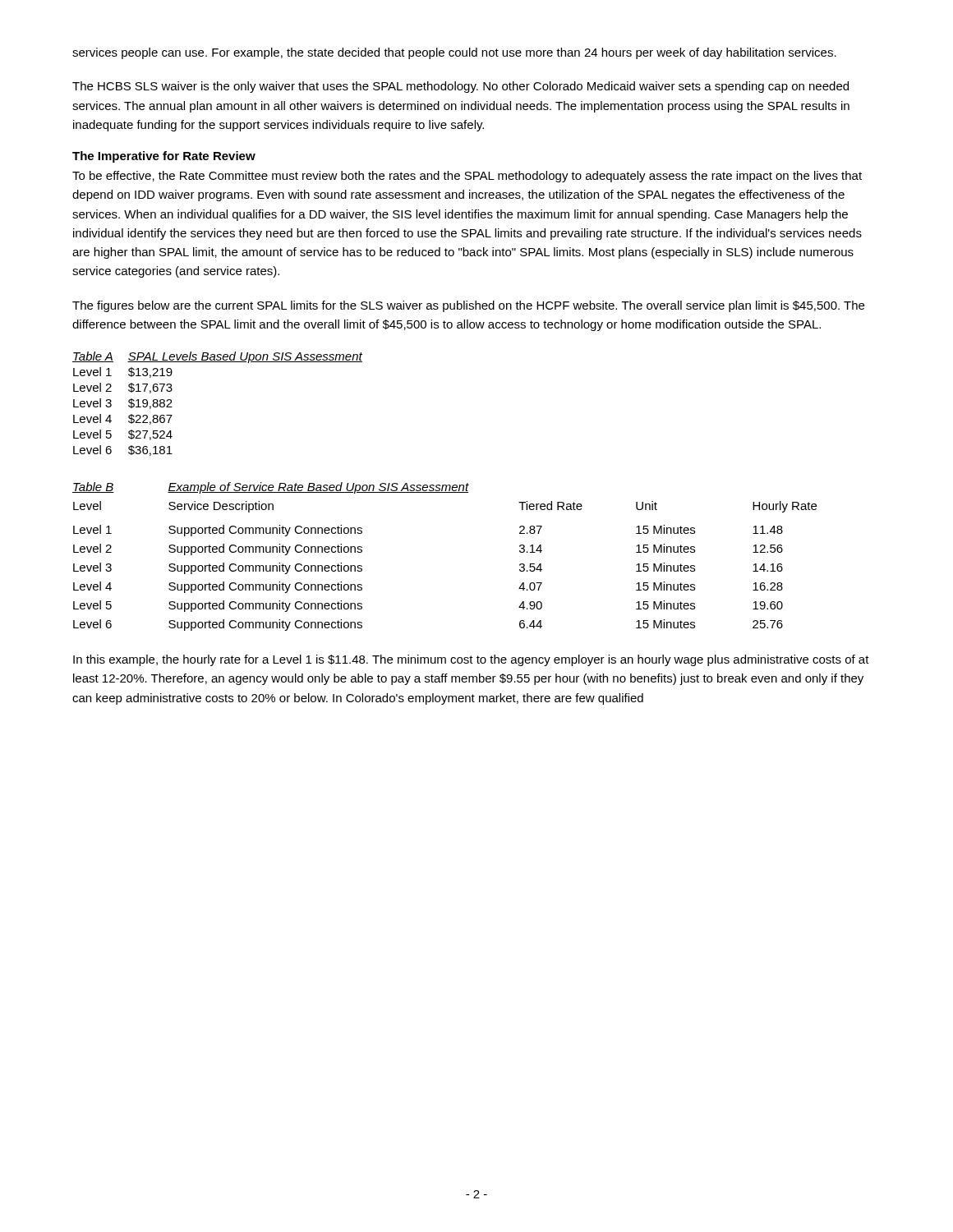This screenshot has width=953, height=1232.
Task: Locate the table with the text "Table A"
Action: click(476, 403)
